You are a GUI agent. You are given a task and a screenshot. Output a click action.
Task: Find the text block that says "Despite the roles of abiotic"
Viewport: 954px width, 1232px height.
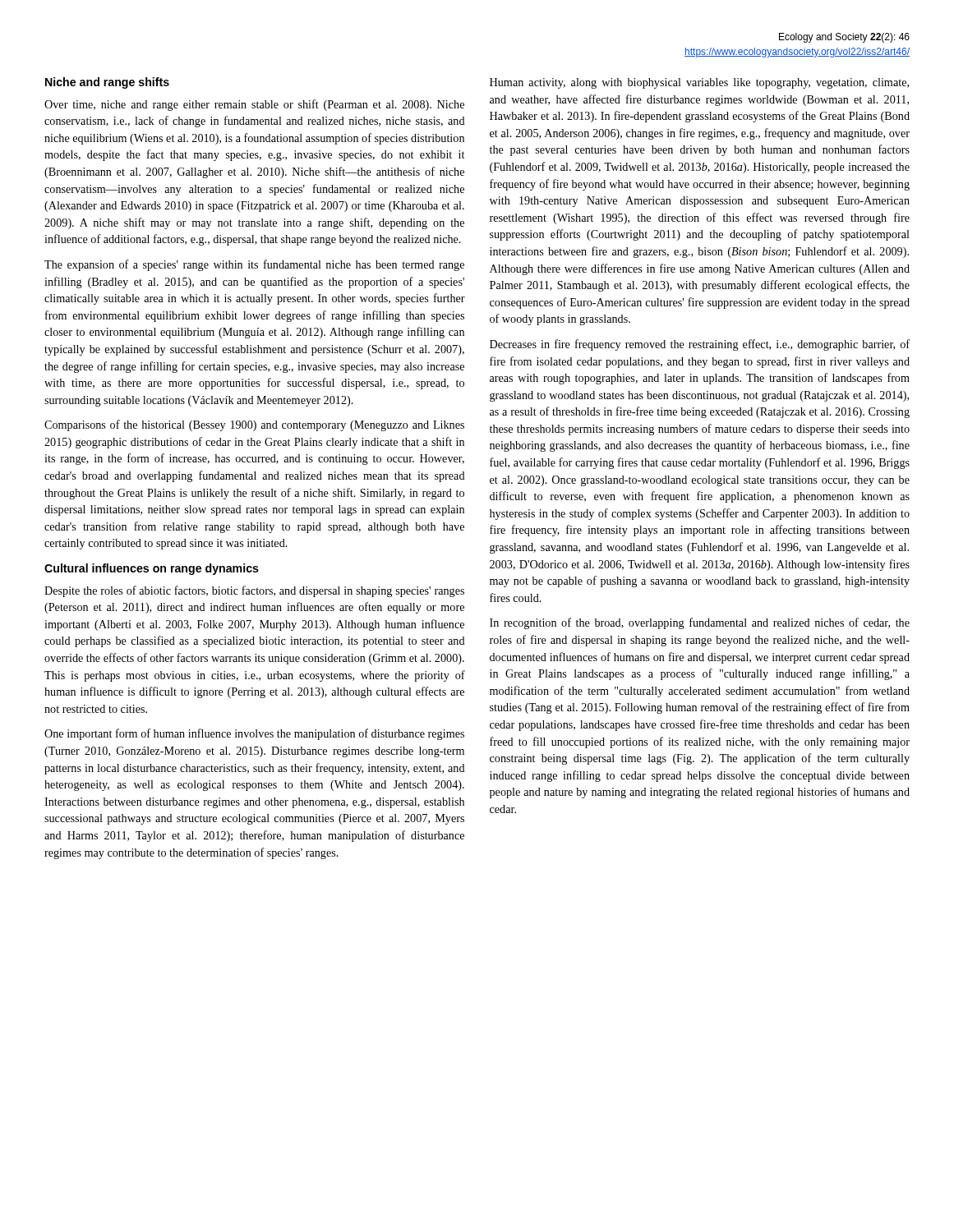point(255,649)
